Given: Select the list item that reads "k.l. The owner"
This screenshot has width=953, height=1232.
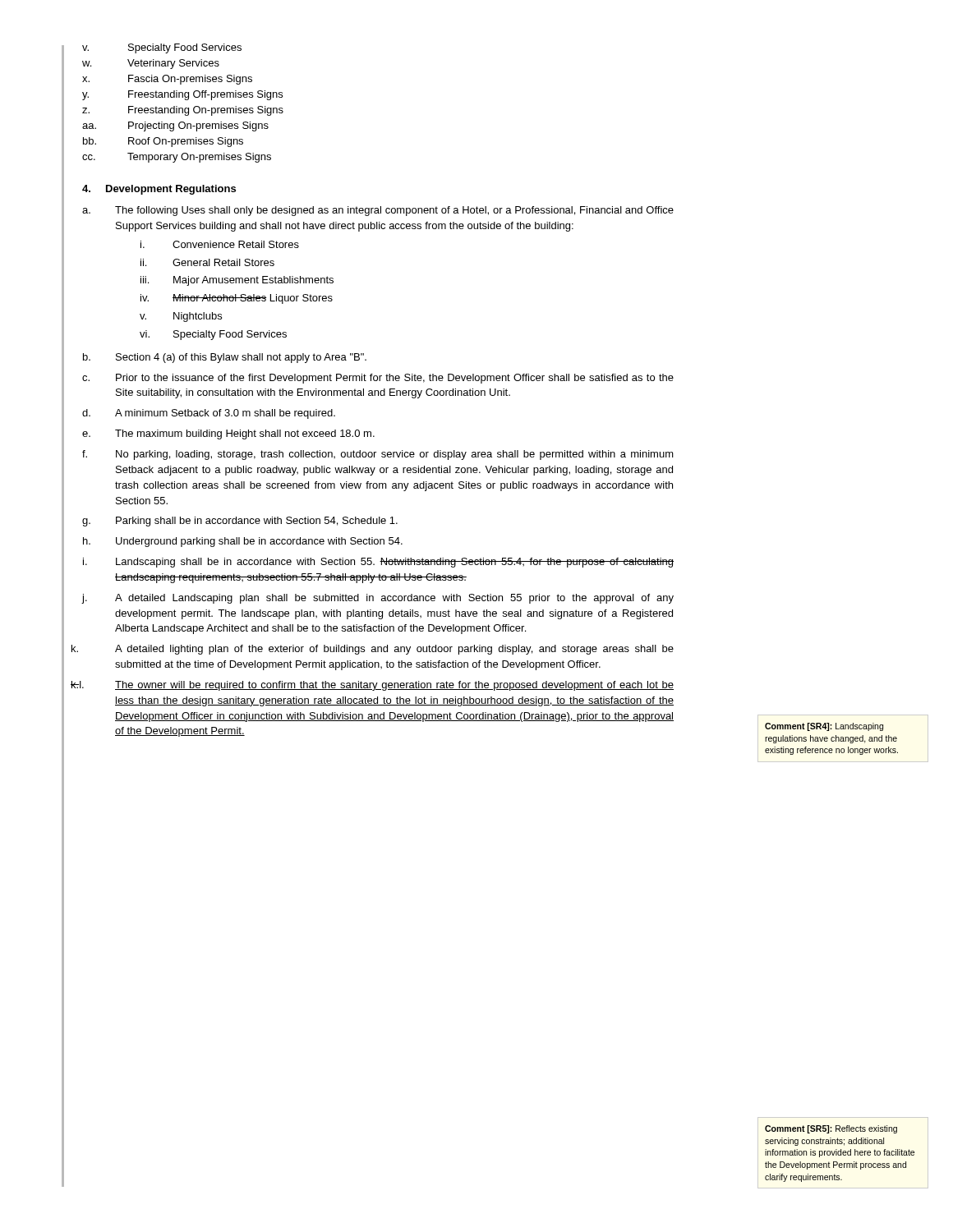Looking at the screenshot, I should point(372,709).
